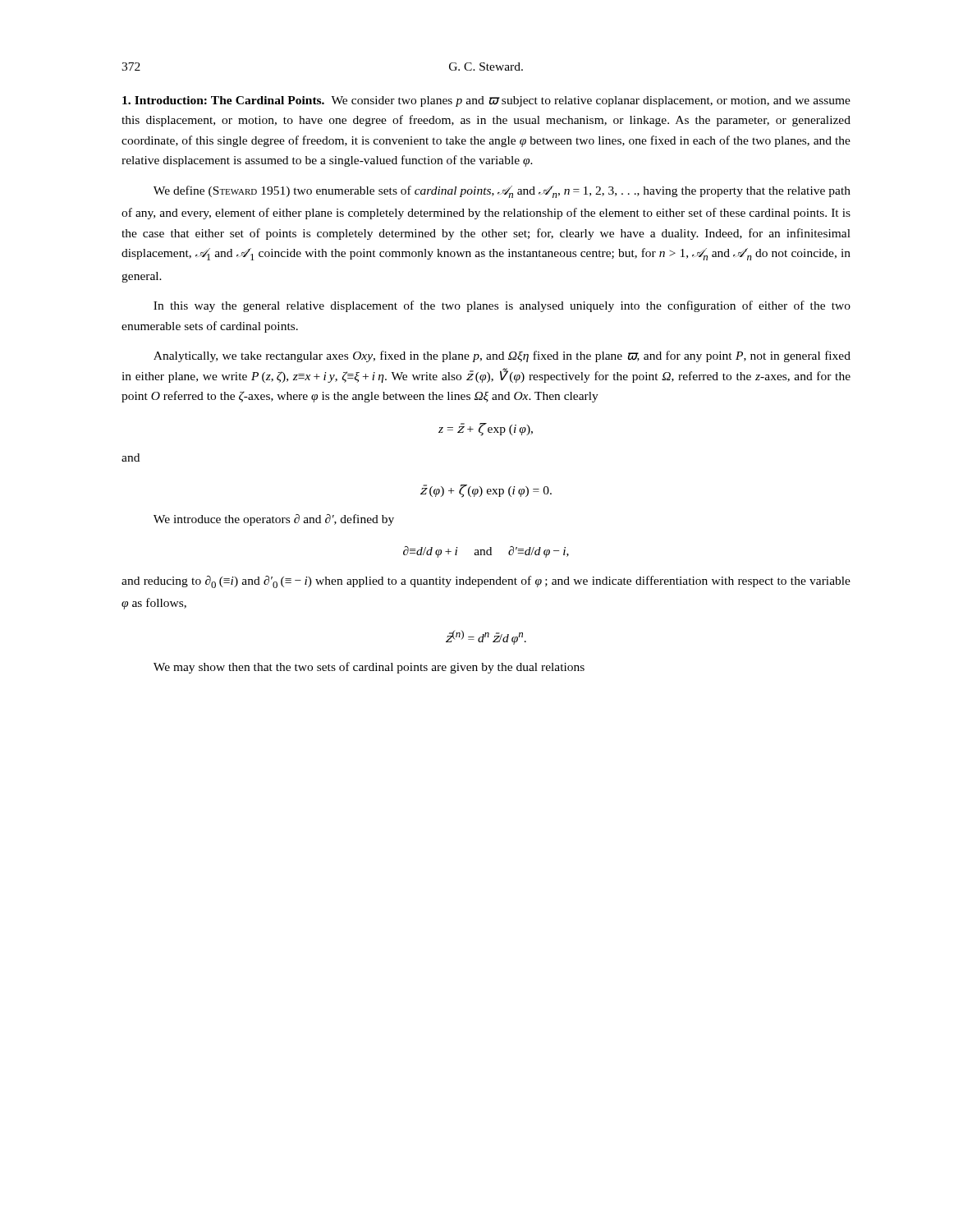This screenshot has width=972, height=1232.
Task: Select the formula containing "z̄(n) = dn z̄/d φn."
Action: (x=486, y=636)
